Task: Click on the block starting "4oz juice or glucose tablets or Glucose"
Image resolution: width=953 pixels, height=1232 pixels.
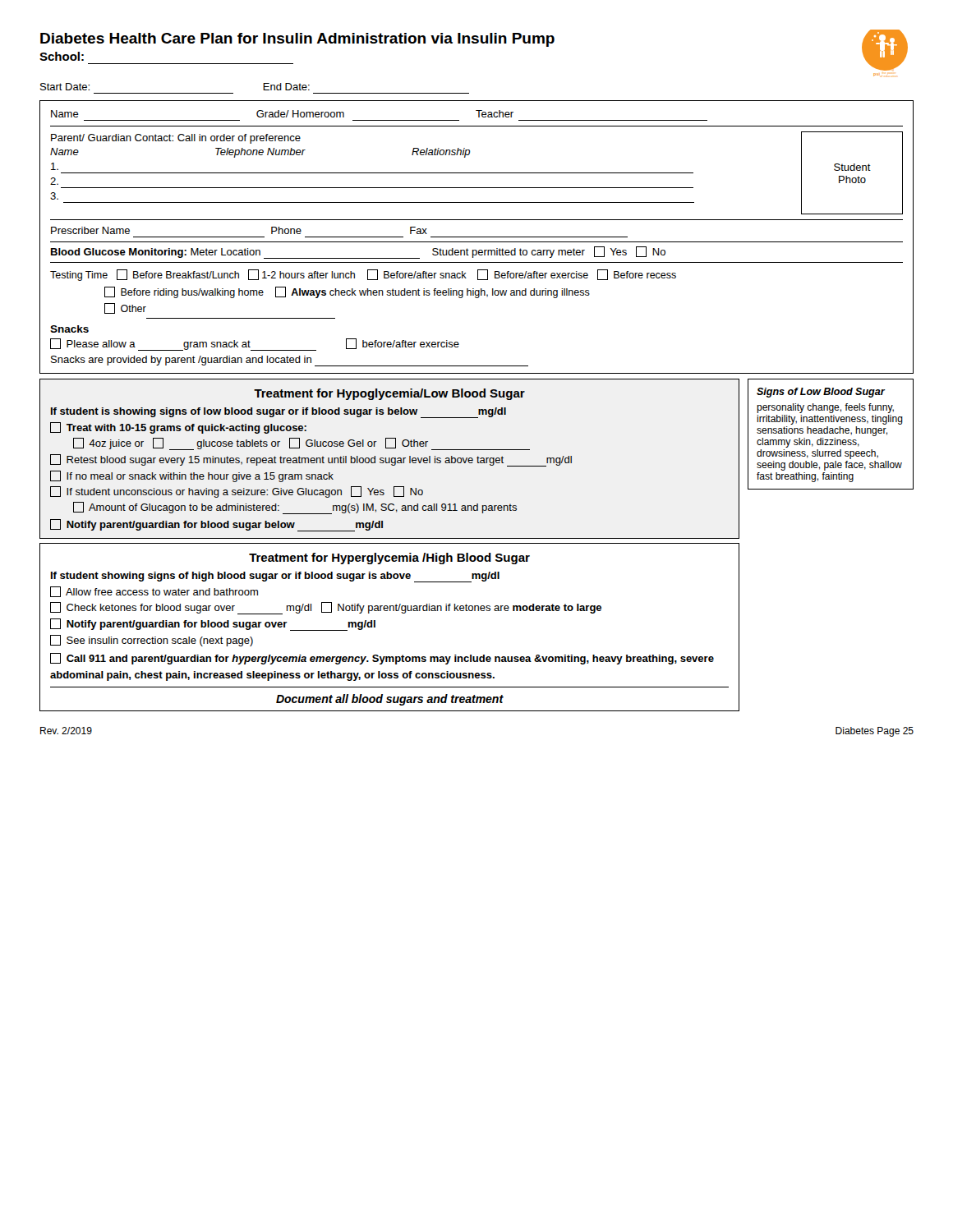Action: tap(301, 443)
